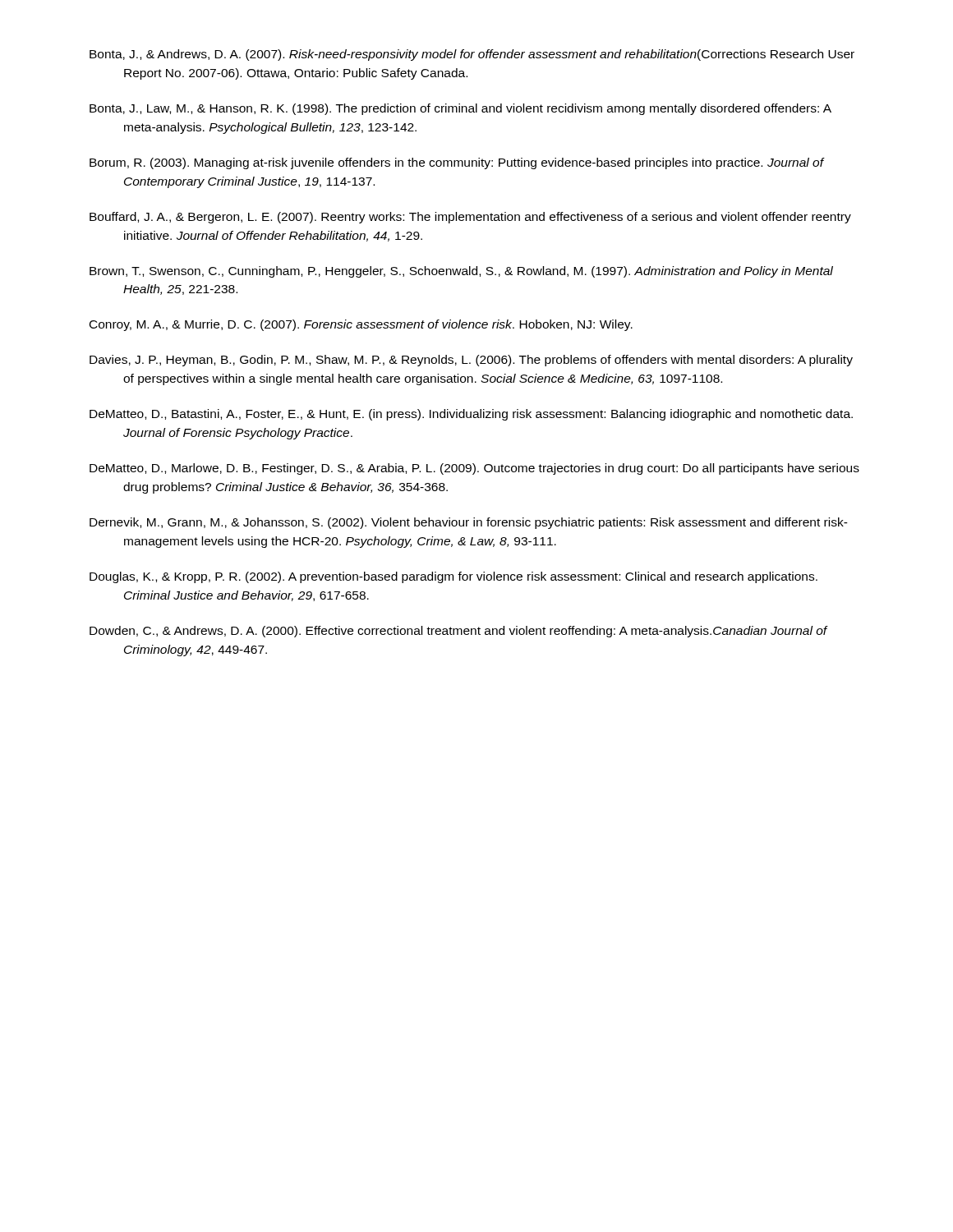
Task: Click the passage that begins "Bonta, J., & Andrews, D. A."
Action: (x=472, y=63)
